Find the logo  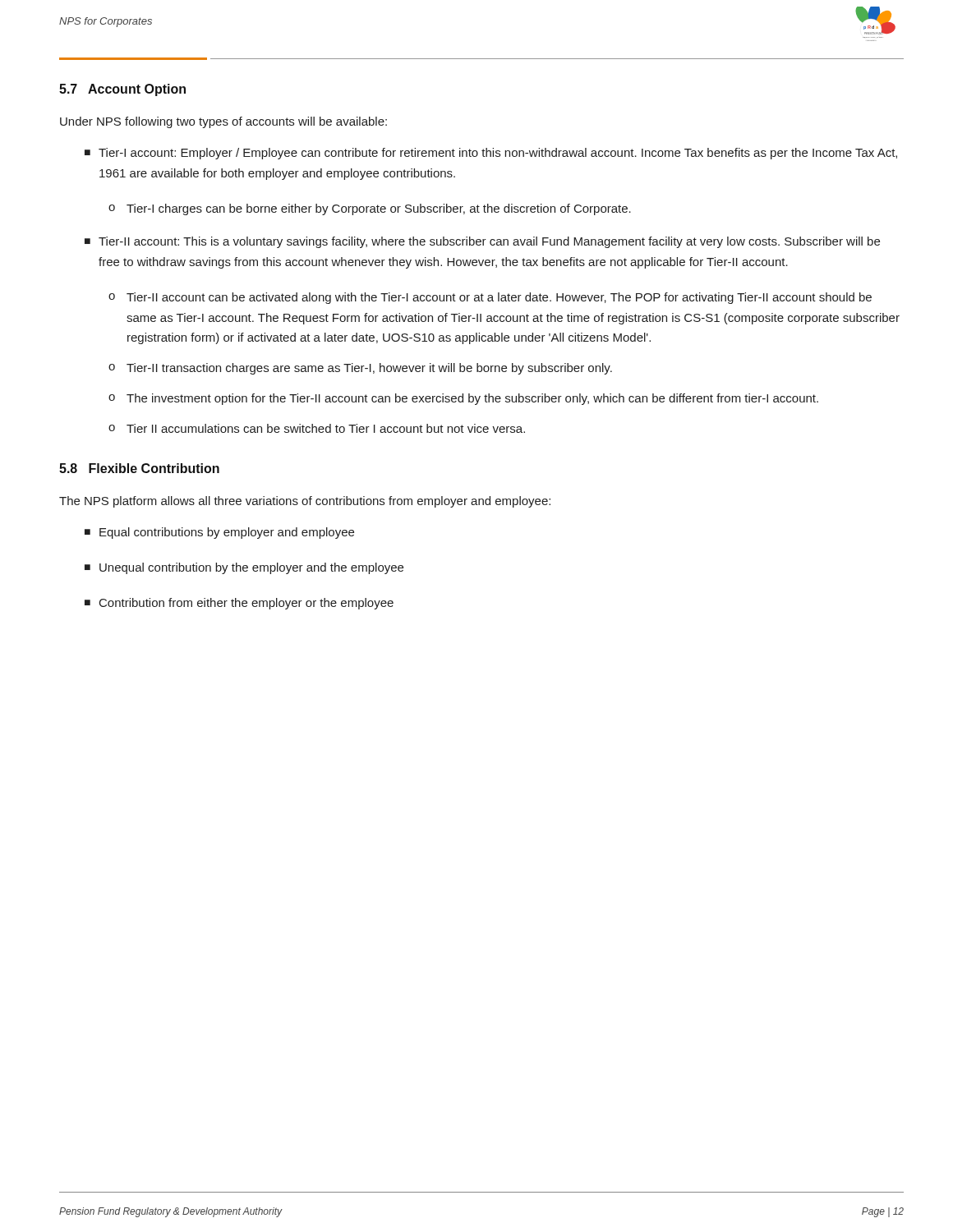tap(871, 31)
